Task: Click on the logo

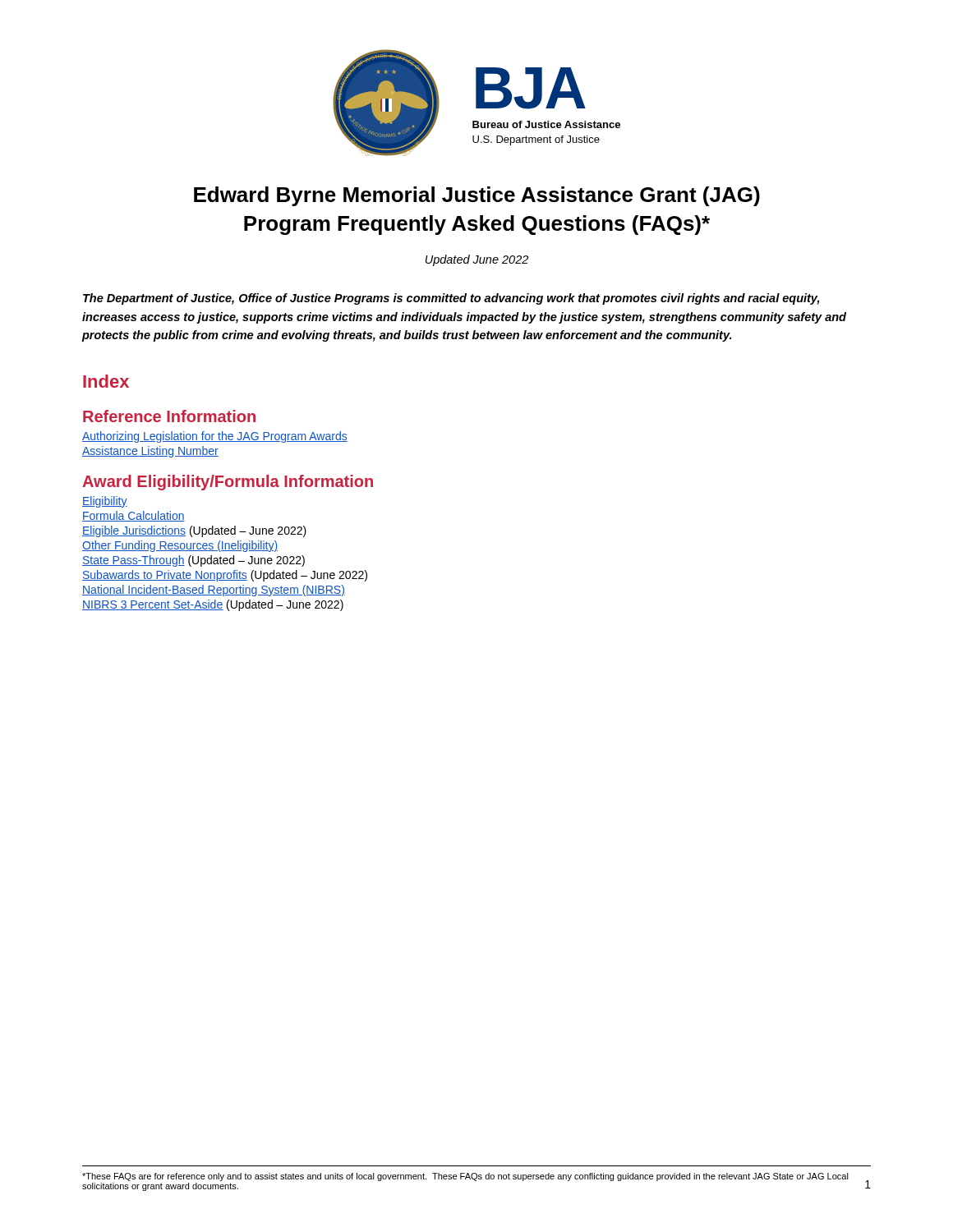Action: [x=476, y=103]
